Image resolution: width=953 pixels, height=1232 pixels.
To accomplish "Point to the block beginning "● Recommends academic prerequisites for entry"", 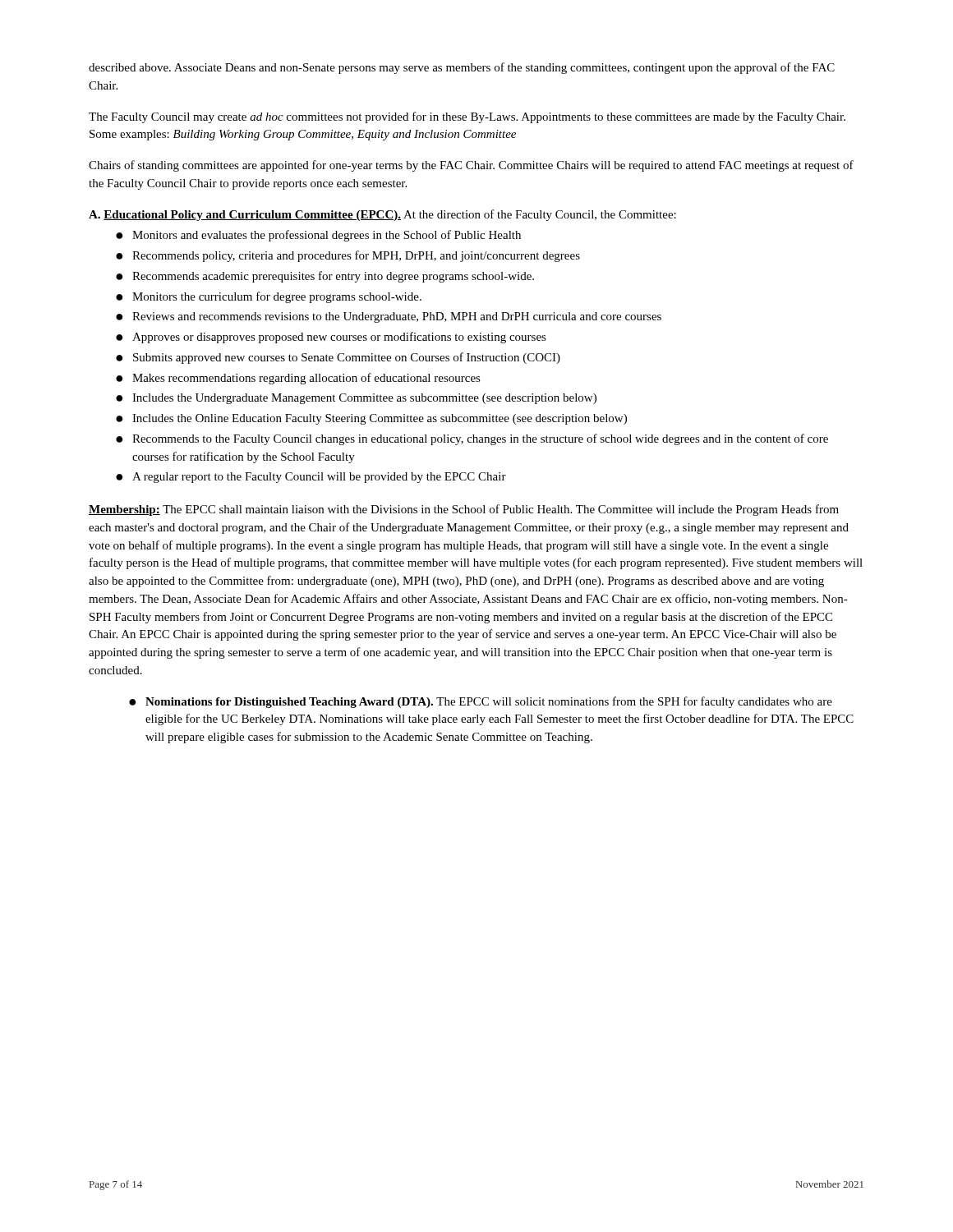I will pyautogui.click(x=325, y=277).
